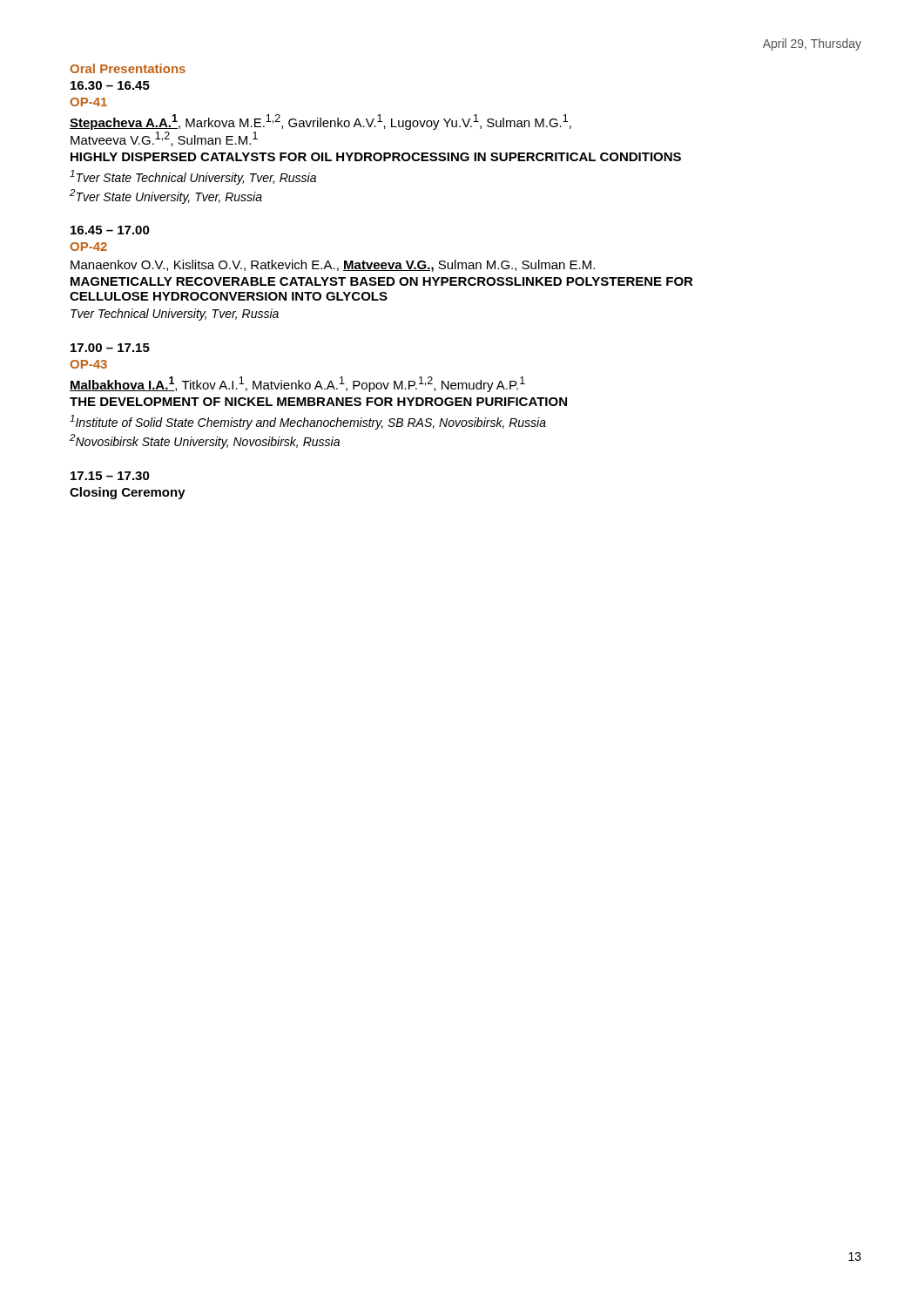
Task: Point to the region starting "15 – 17.30"
Action: point(110,475)
